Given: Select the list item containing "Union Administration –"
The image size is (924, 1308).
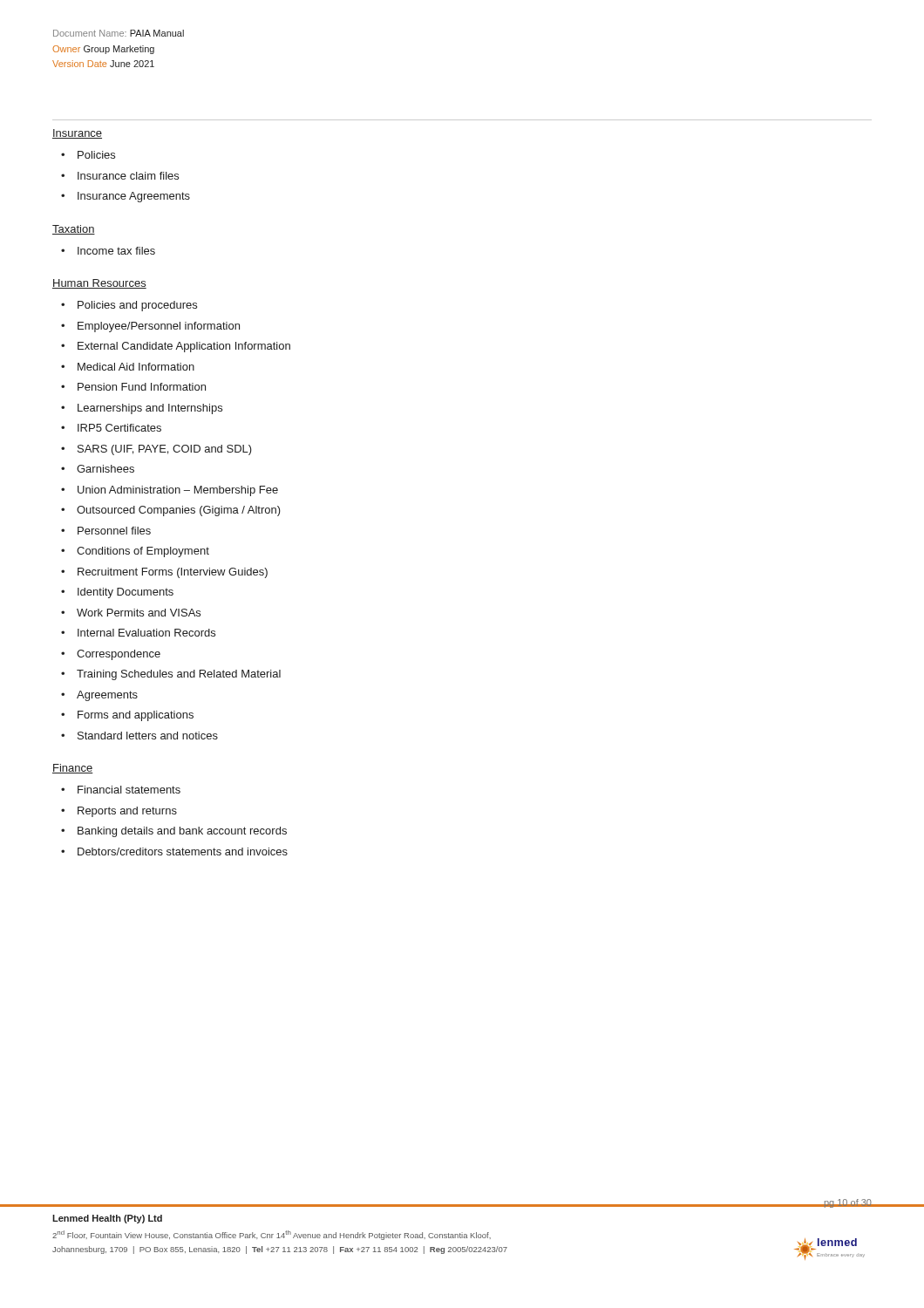Looking at the screenshot, I should tap(178, 489).
